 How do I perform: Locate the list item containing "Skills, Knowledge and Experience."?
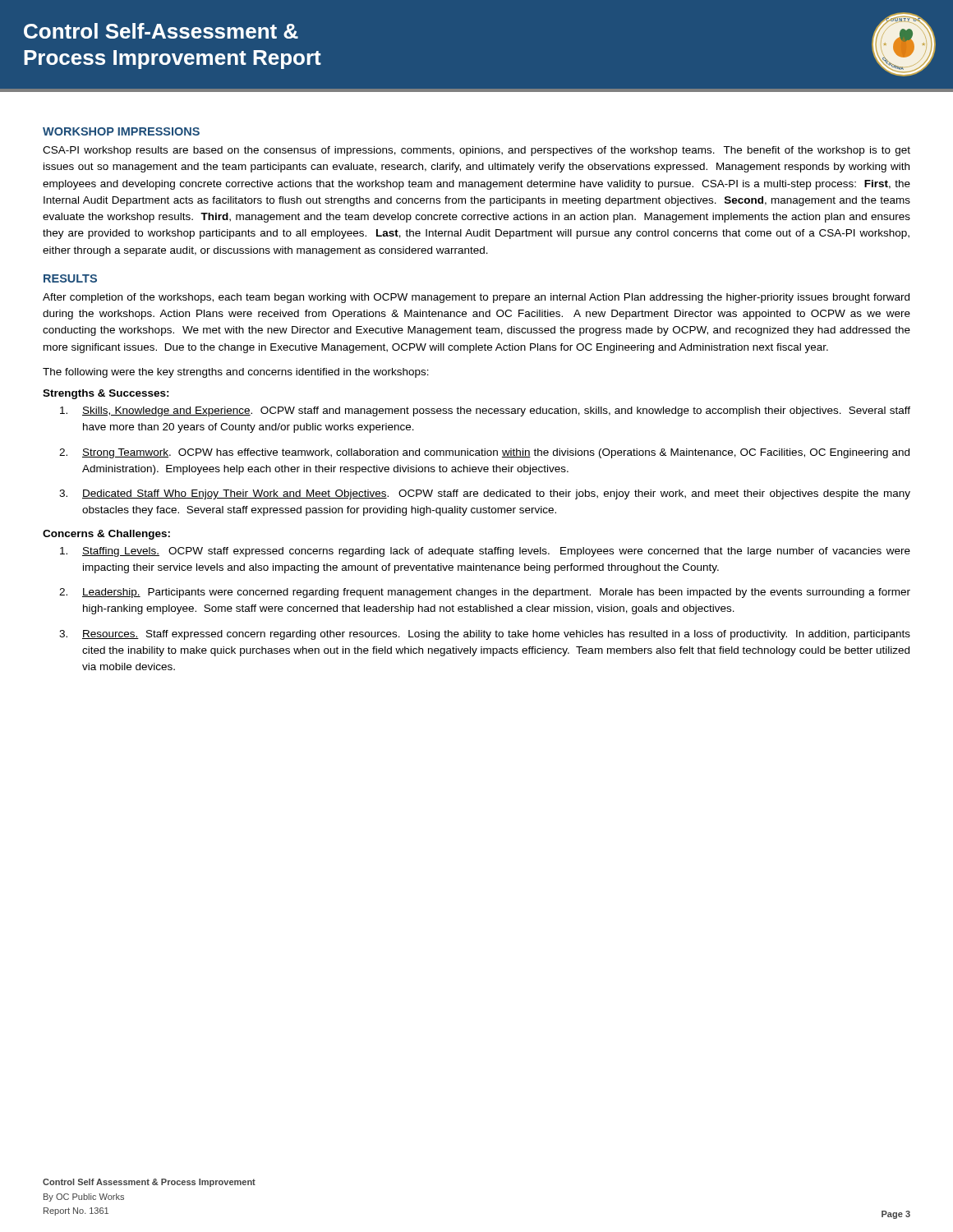click(485, 419)
